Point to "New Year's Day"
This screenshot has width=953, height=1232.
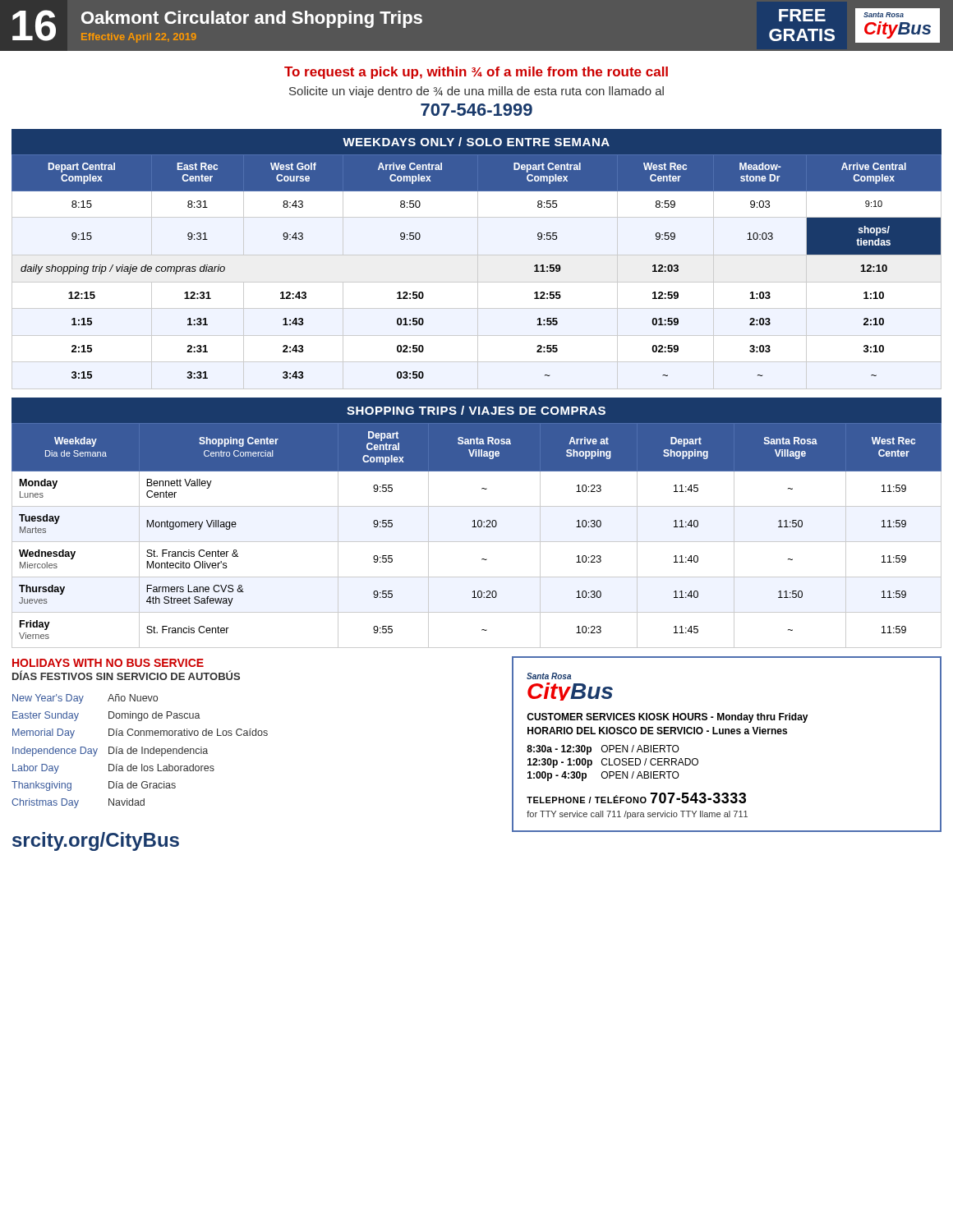click(48, 698)
